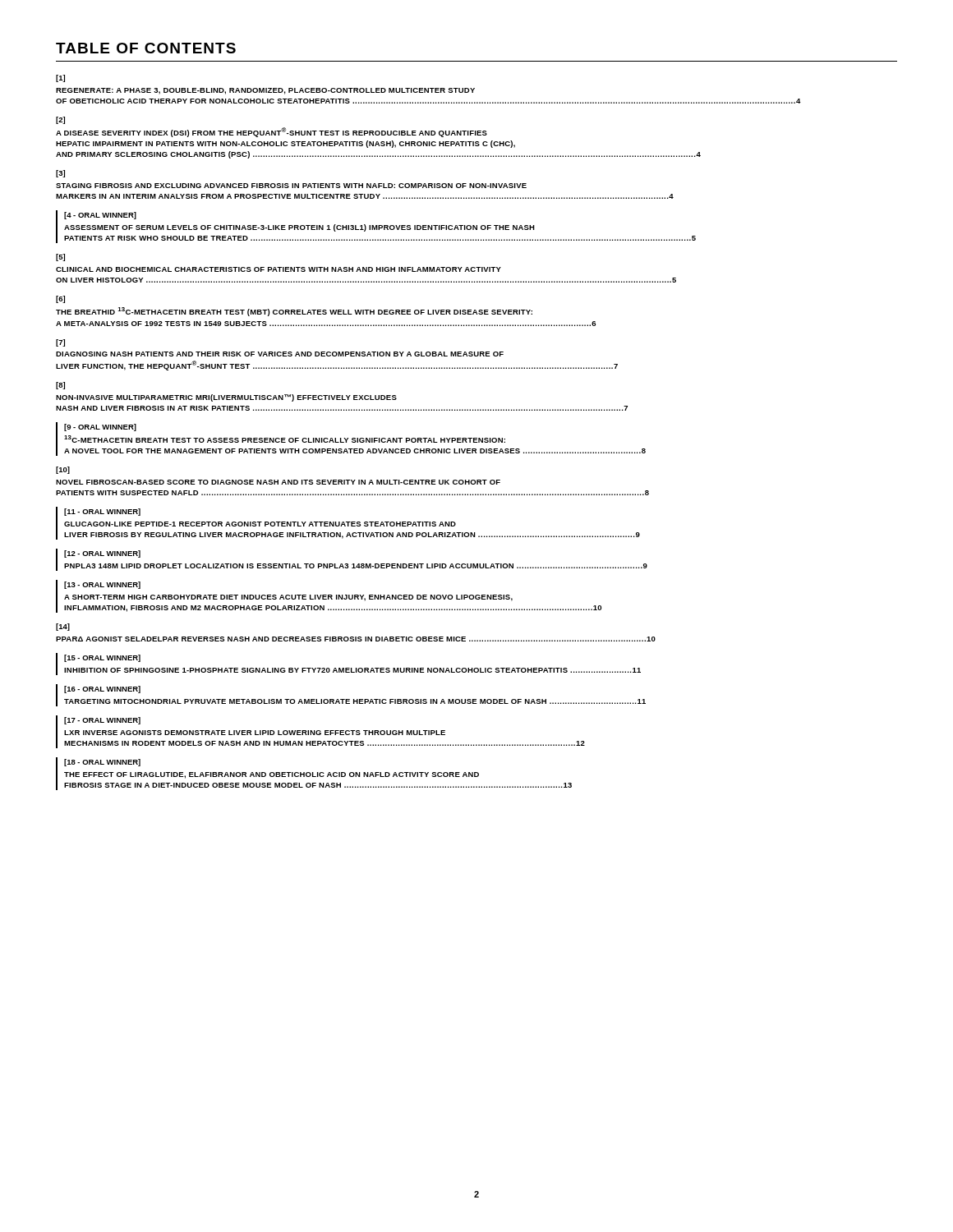Find the block on this page that starts "[9 - ORAL WINNER] 13C-METHACETIN"

481,439
